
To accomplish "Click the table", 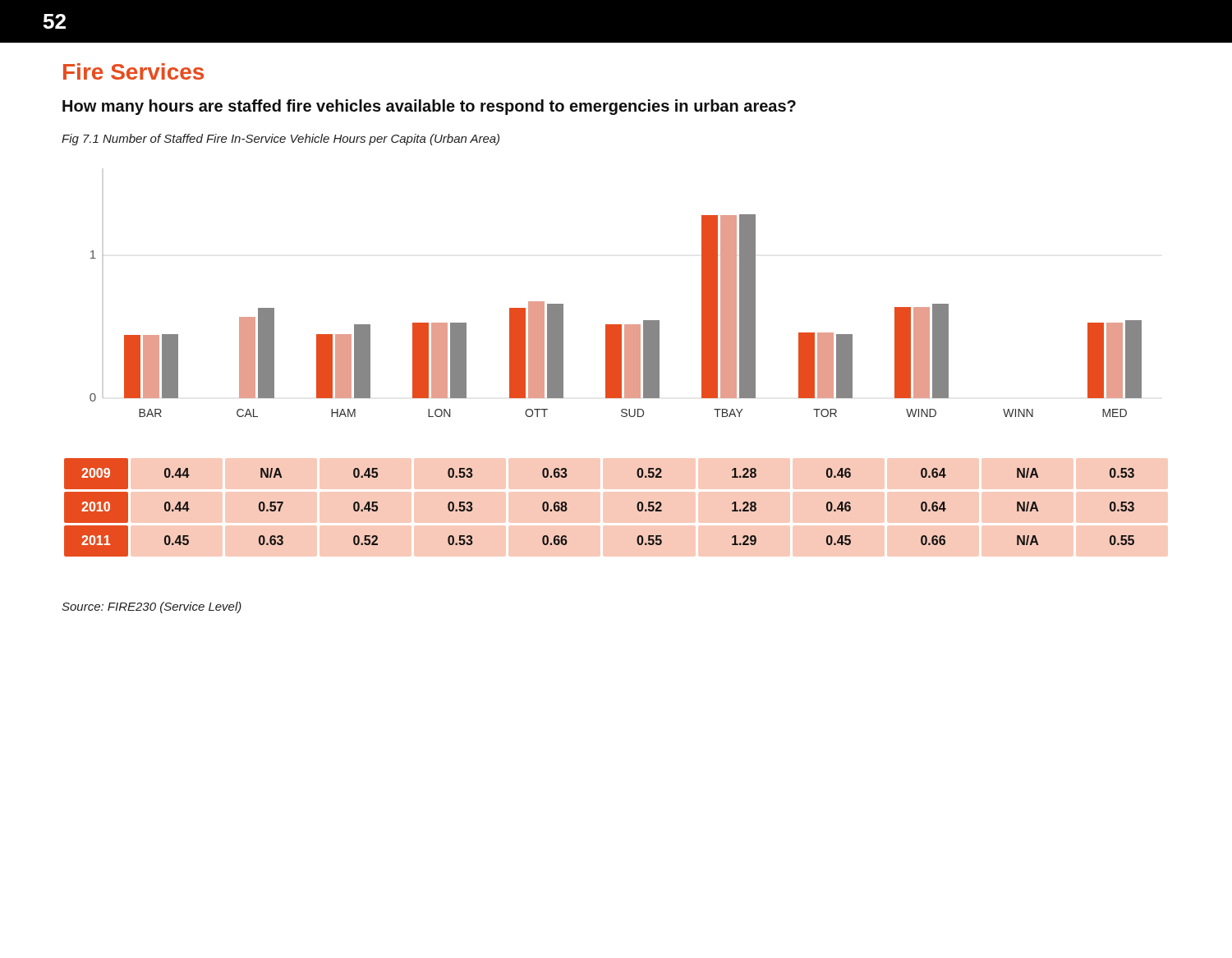I will coord(616,507).
